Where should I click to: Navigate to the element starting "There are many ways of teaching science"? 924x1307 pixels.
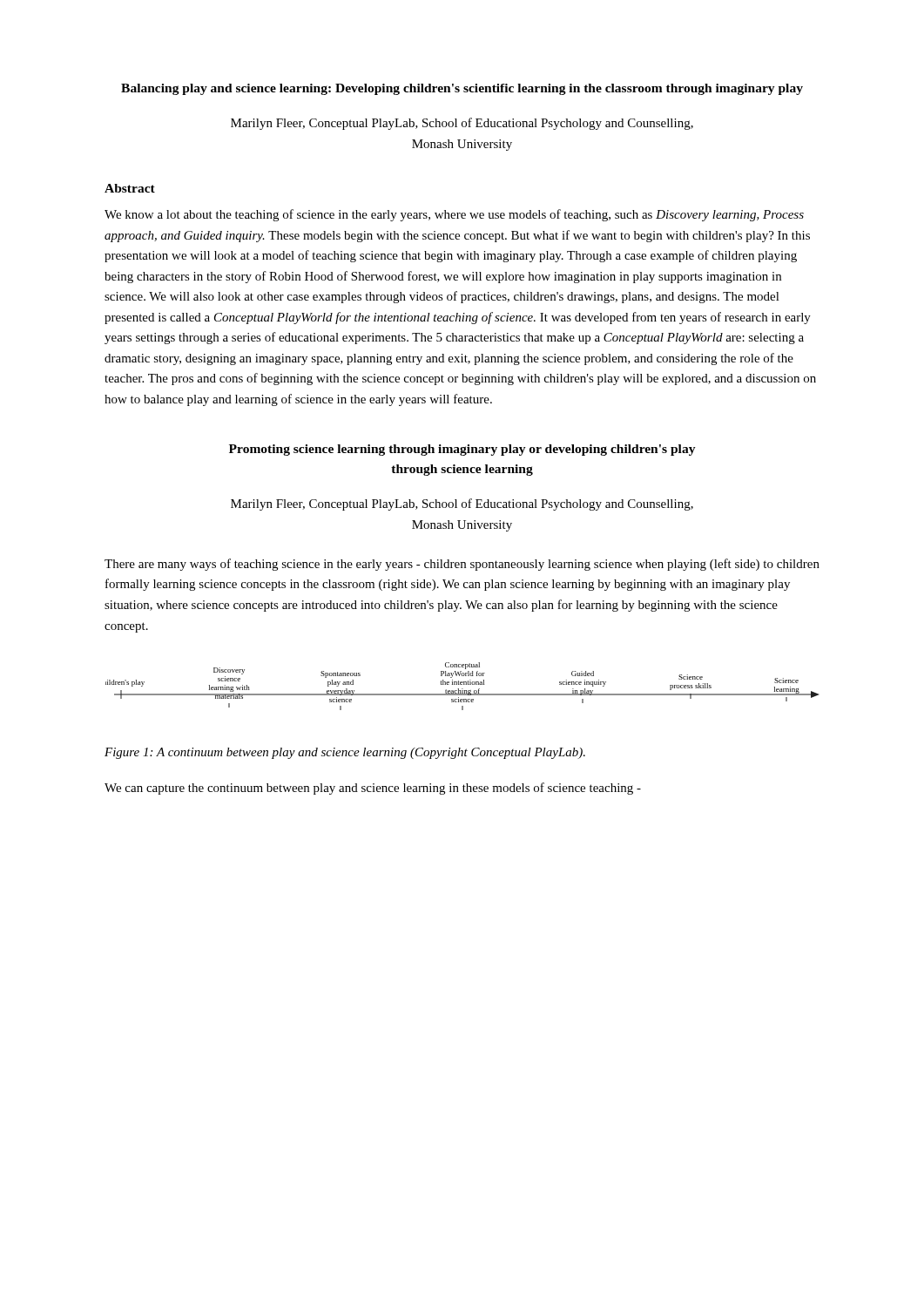coord(462,594)
